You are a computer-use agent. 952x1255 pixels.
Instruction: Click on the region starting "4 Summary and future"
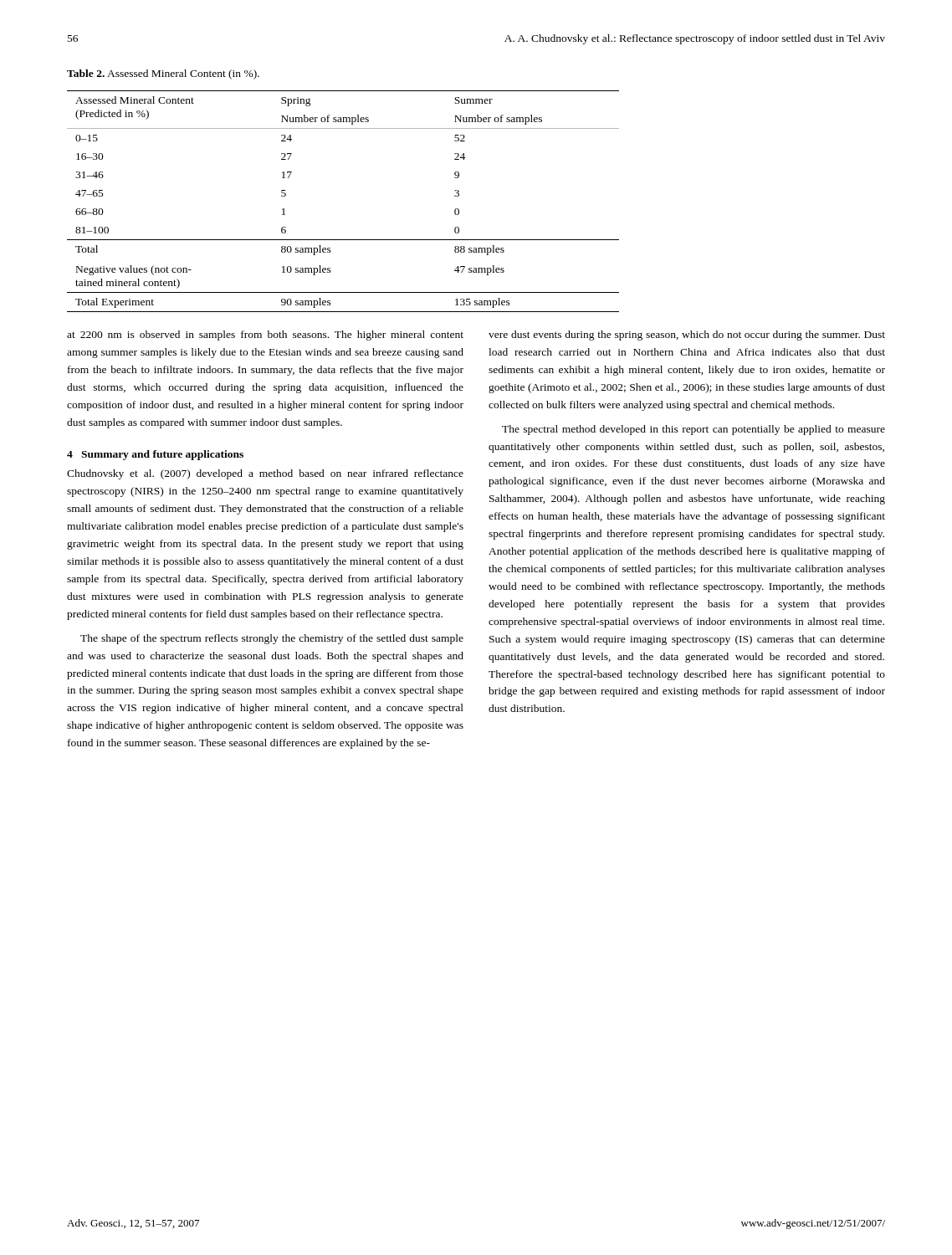coord(155,454)
